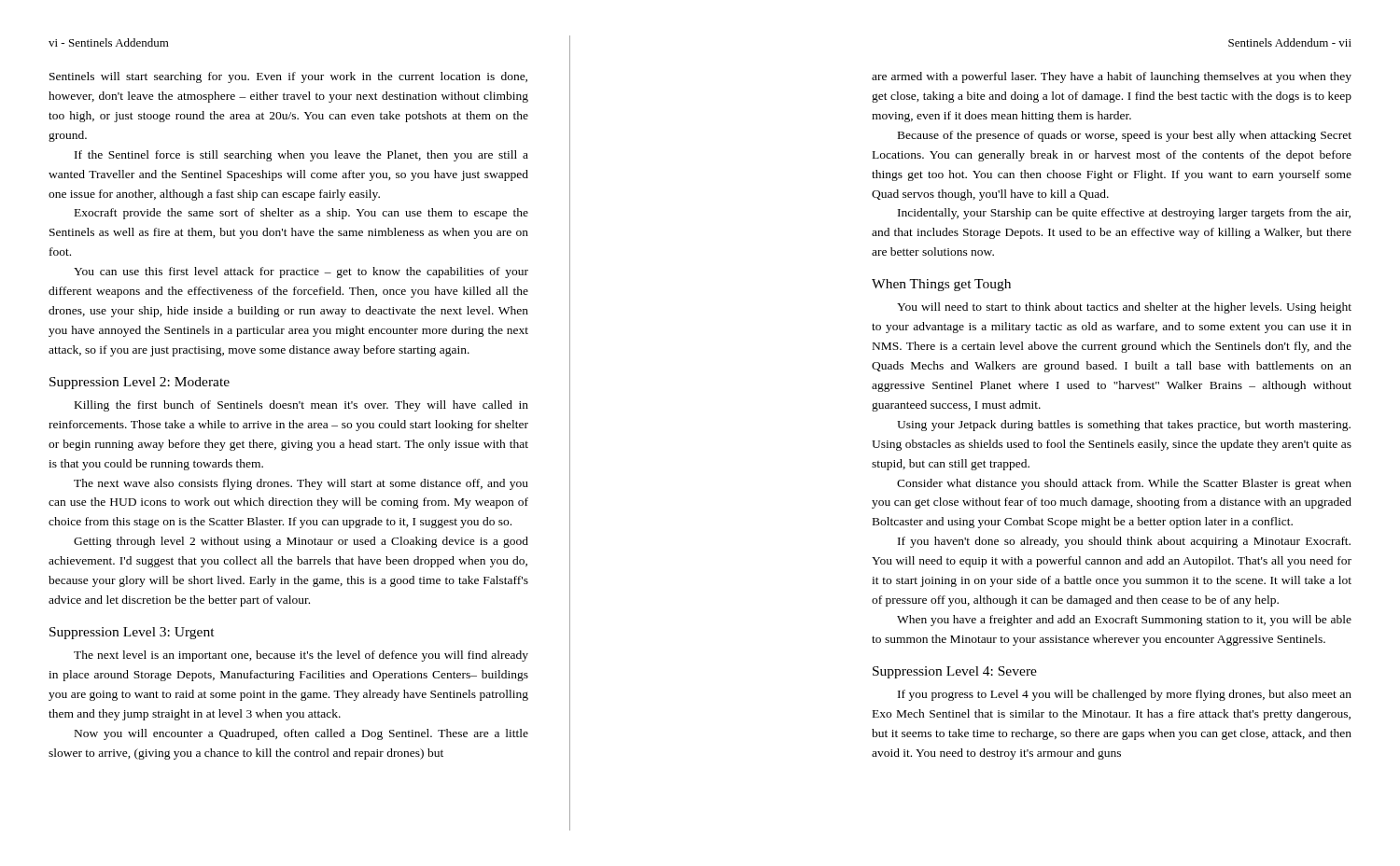This screenshot has height=866, width=1400.
Task: Where is the passage that starts "The next level is an important one,"?
Action: (288, 704)
